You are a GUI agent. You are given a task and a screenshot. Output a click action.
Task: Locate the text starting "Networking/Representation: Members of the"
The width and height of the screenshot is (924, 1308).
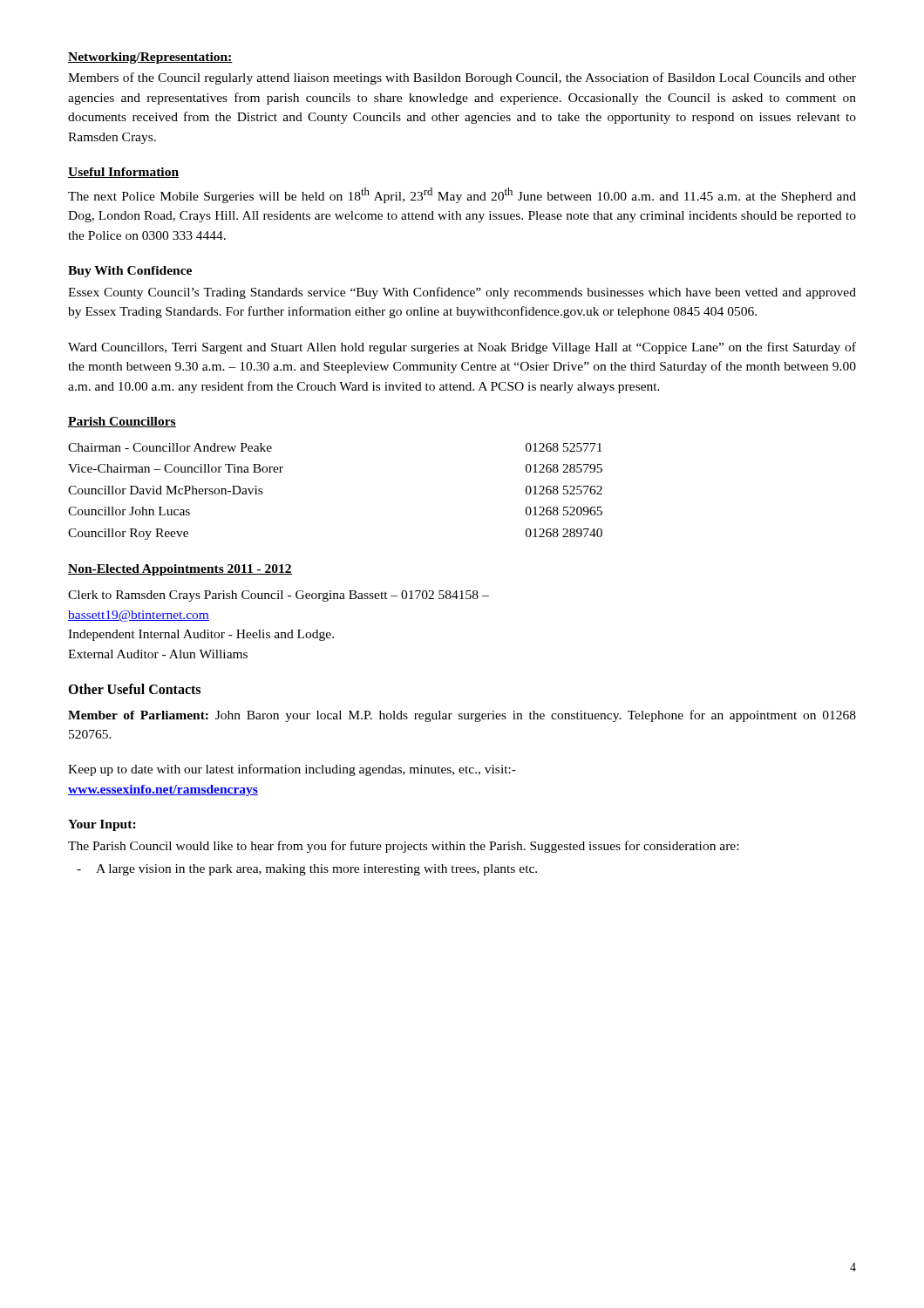[462, 97]
